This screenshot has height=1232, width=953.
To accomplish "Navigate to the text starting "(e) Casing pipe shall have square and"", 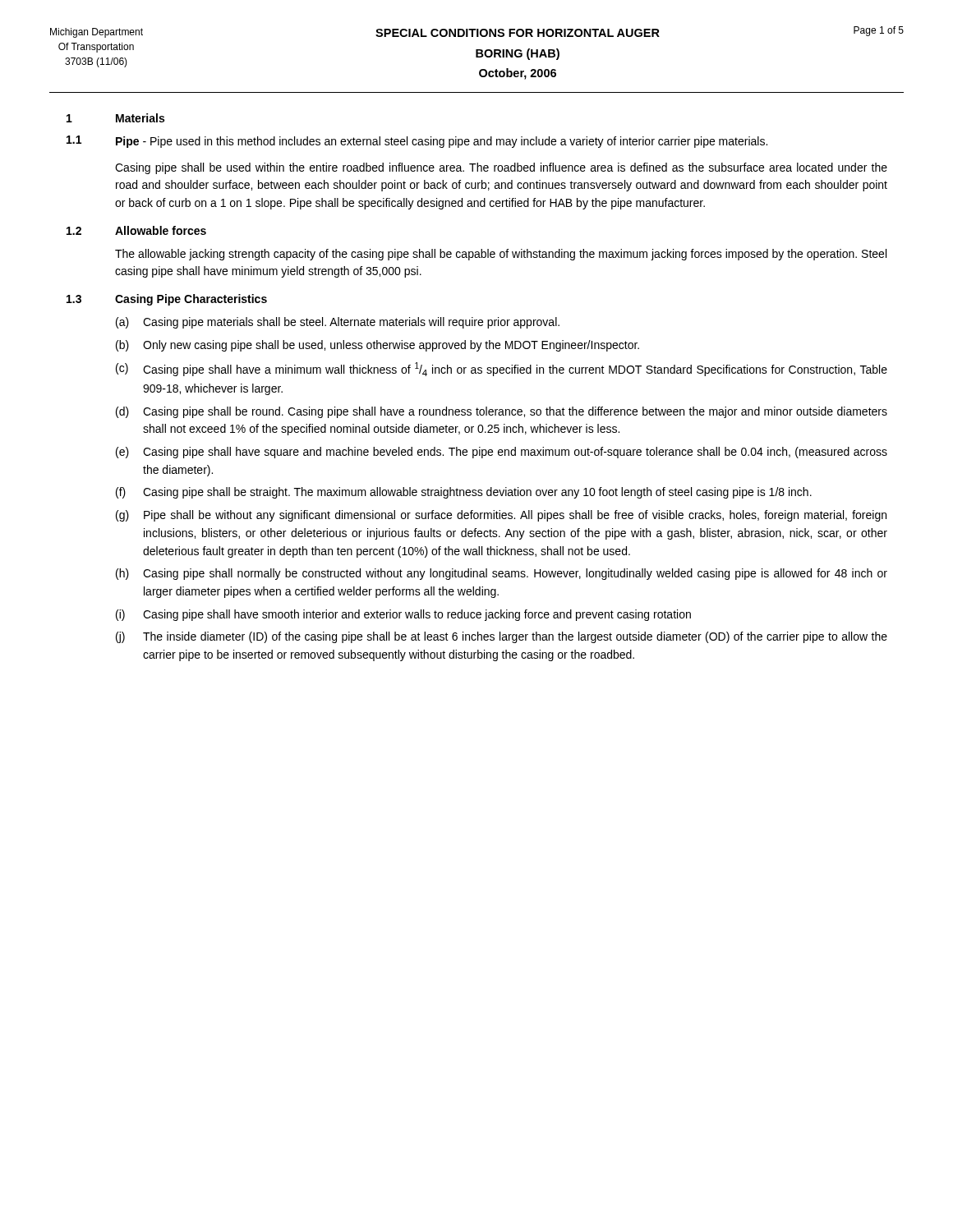I will pos(501,461).
